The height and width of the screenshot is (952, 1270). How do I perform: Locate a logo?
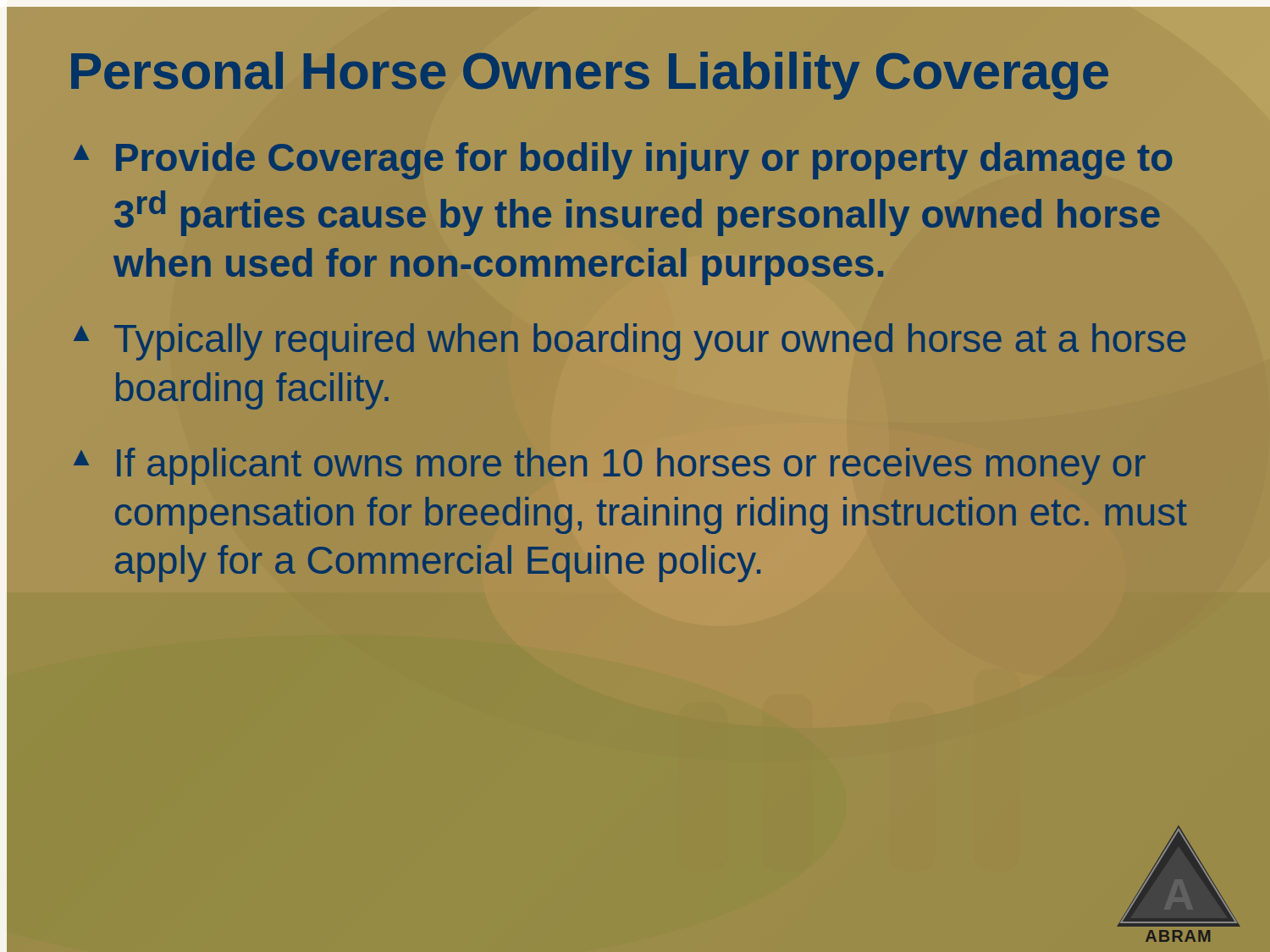coord(1179,880)
